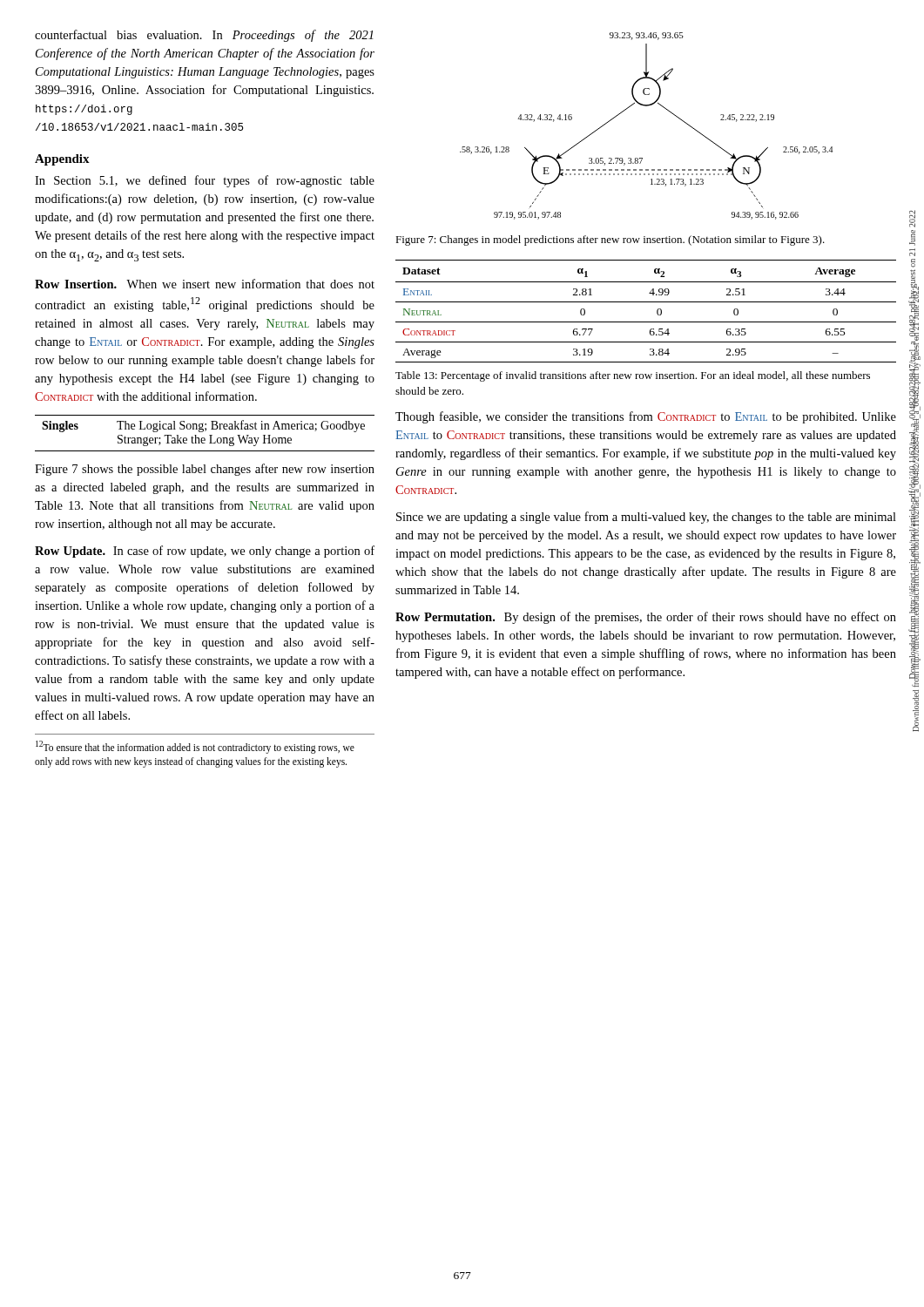
Task: Click on the table containing "α 2"
Action: click(x=646, y=311)
